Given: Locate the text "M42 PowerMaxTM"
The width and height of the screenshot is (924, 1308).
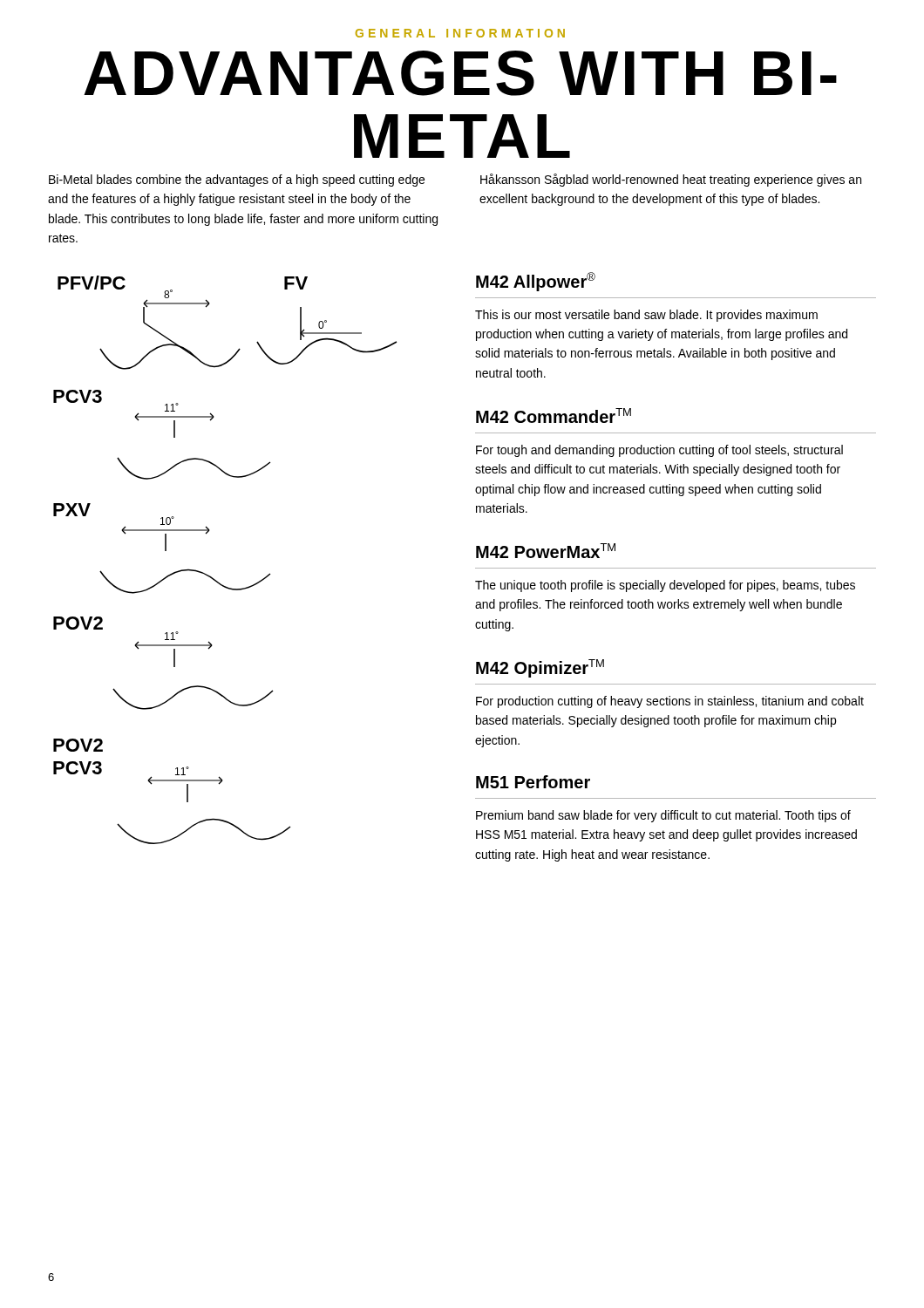Looking at the screenshot, I should 546,551.
